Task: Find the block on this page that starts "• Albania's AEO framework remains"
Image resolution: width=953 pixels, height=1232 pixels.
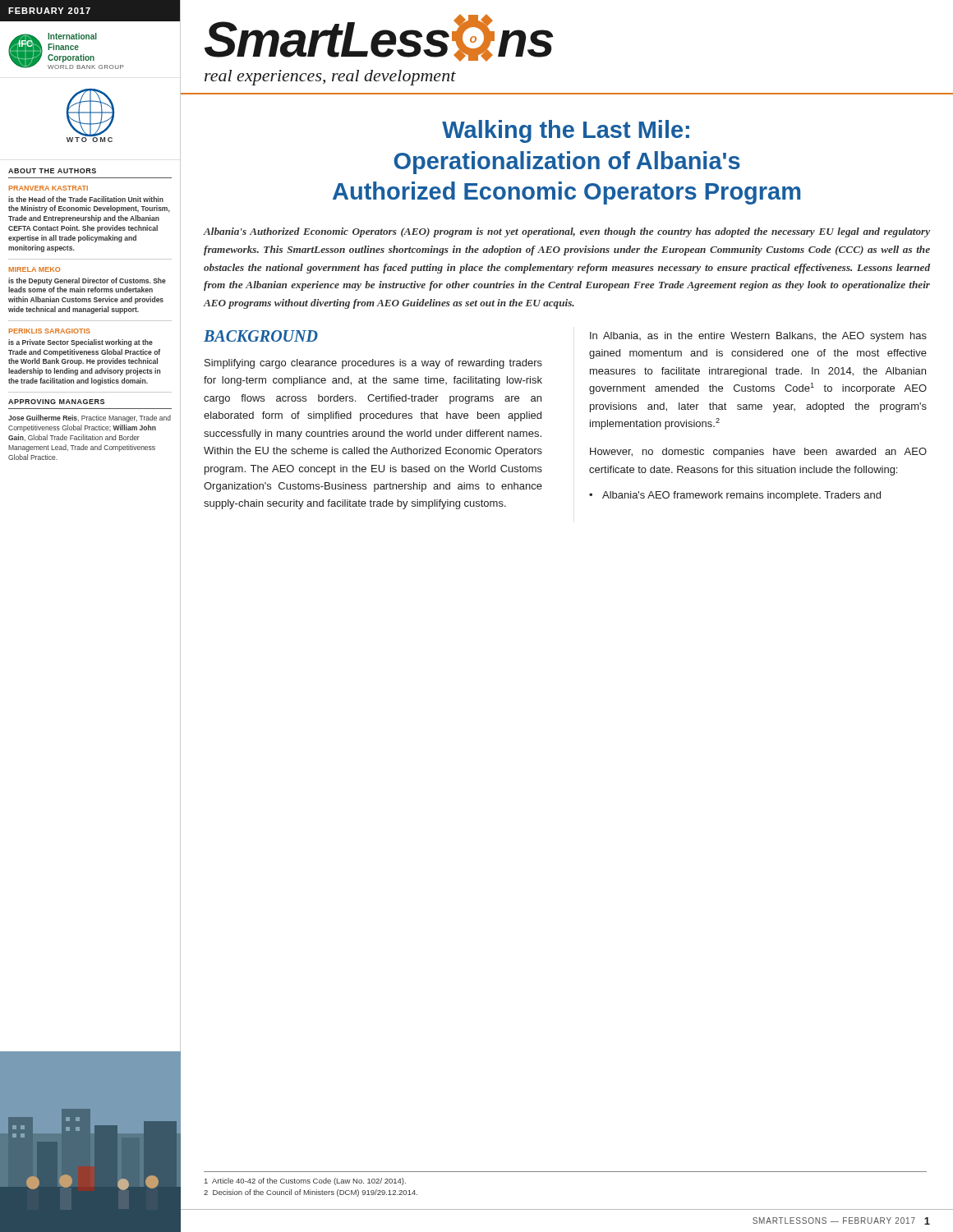Action: tap(735, 495)
